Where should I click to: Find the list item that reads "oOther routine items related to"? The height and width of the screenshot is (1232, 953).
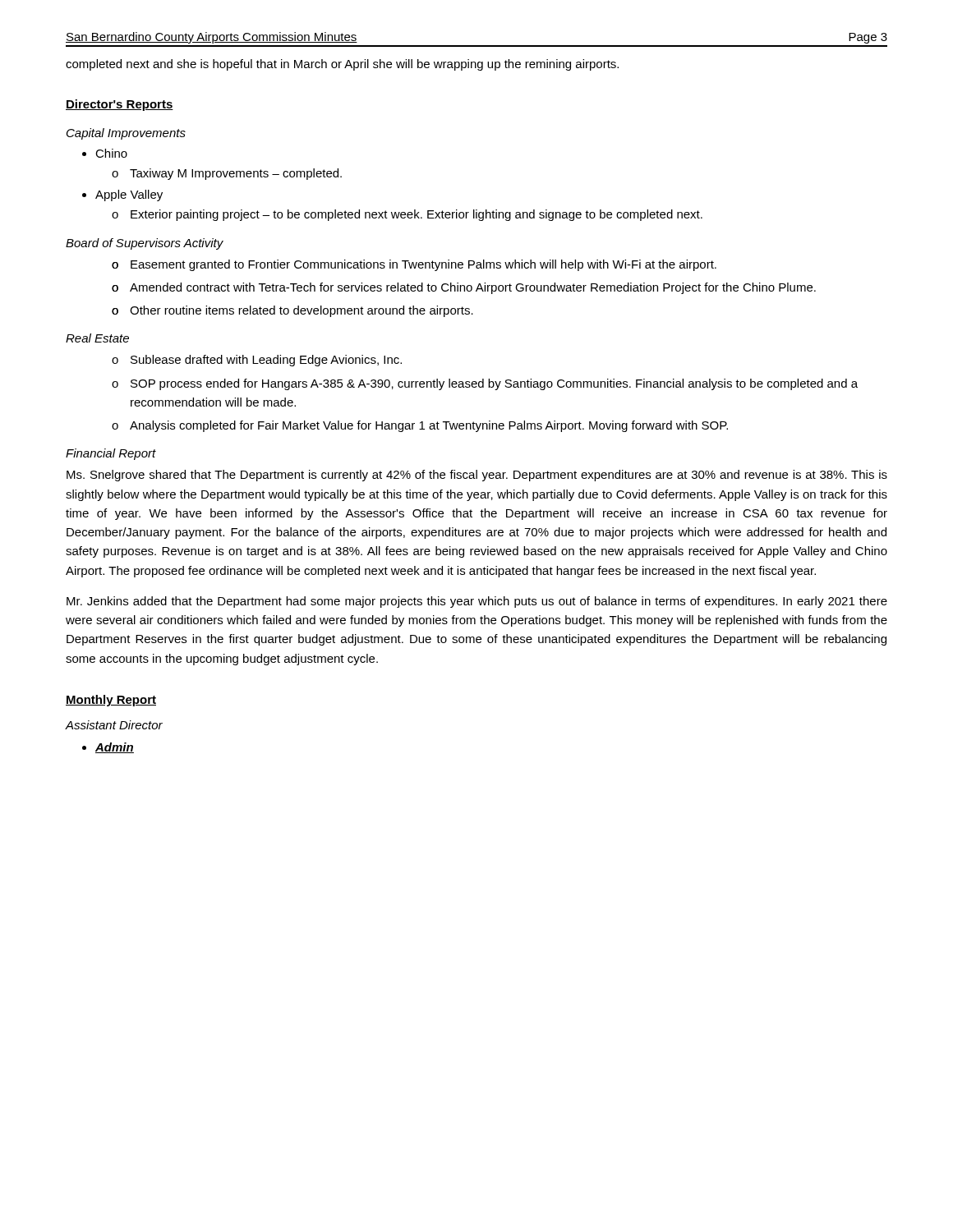tap(293, 310)
